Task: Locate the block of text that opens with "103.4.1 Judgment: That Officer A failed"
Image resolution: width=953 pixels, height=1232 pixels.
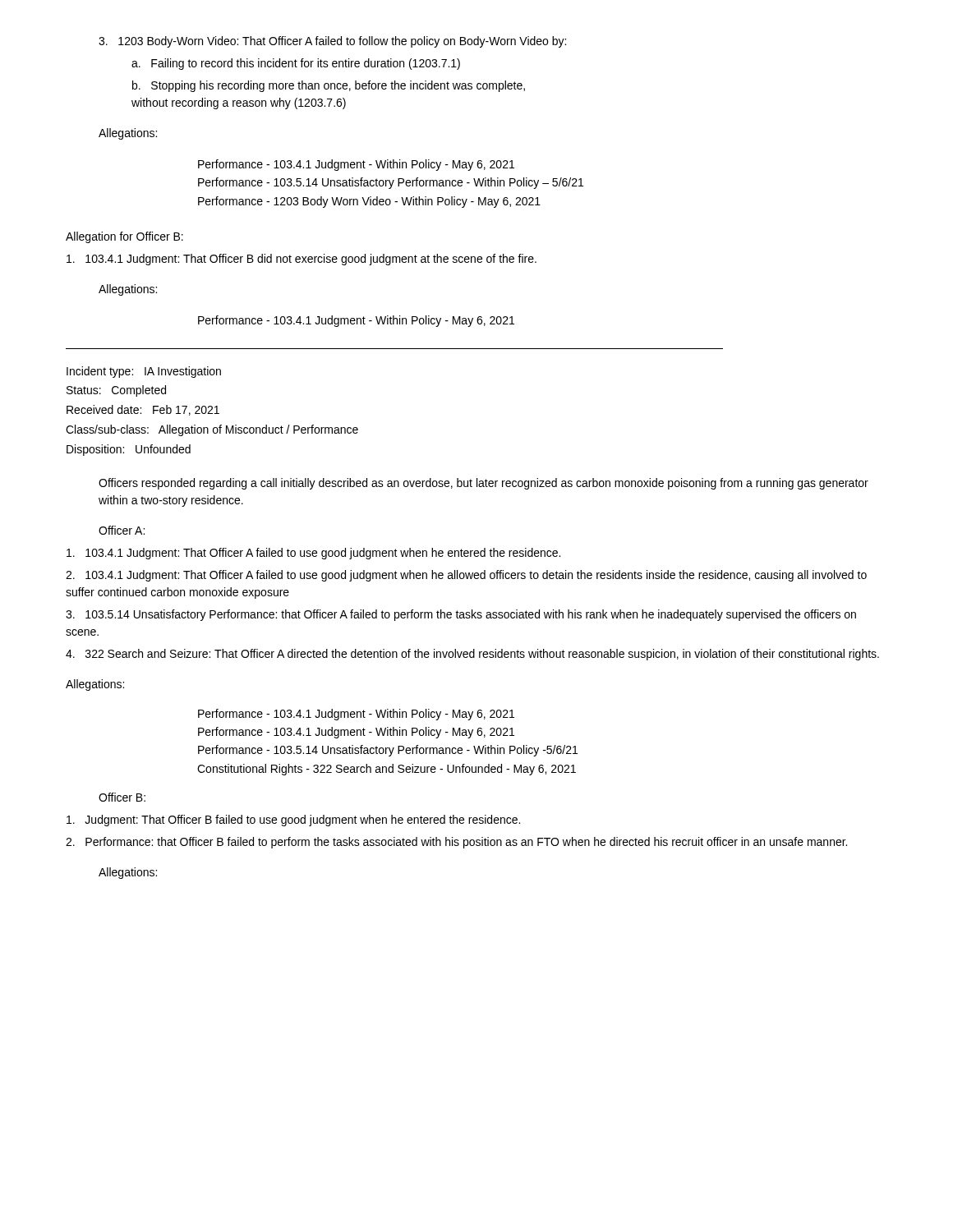Action: [314, 552]
